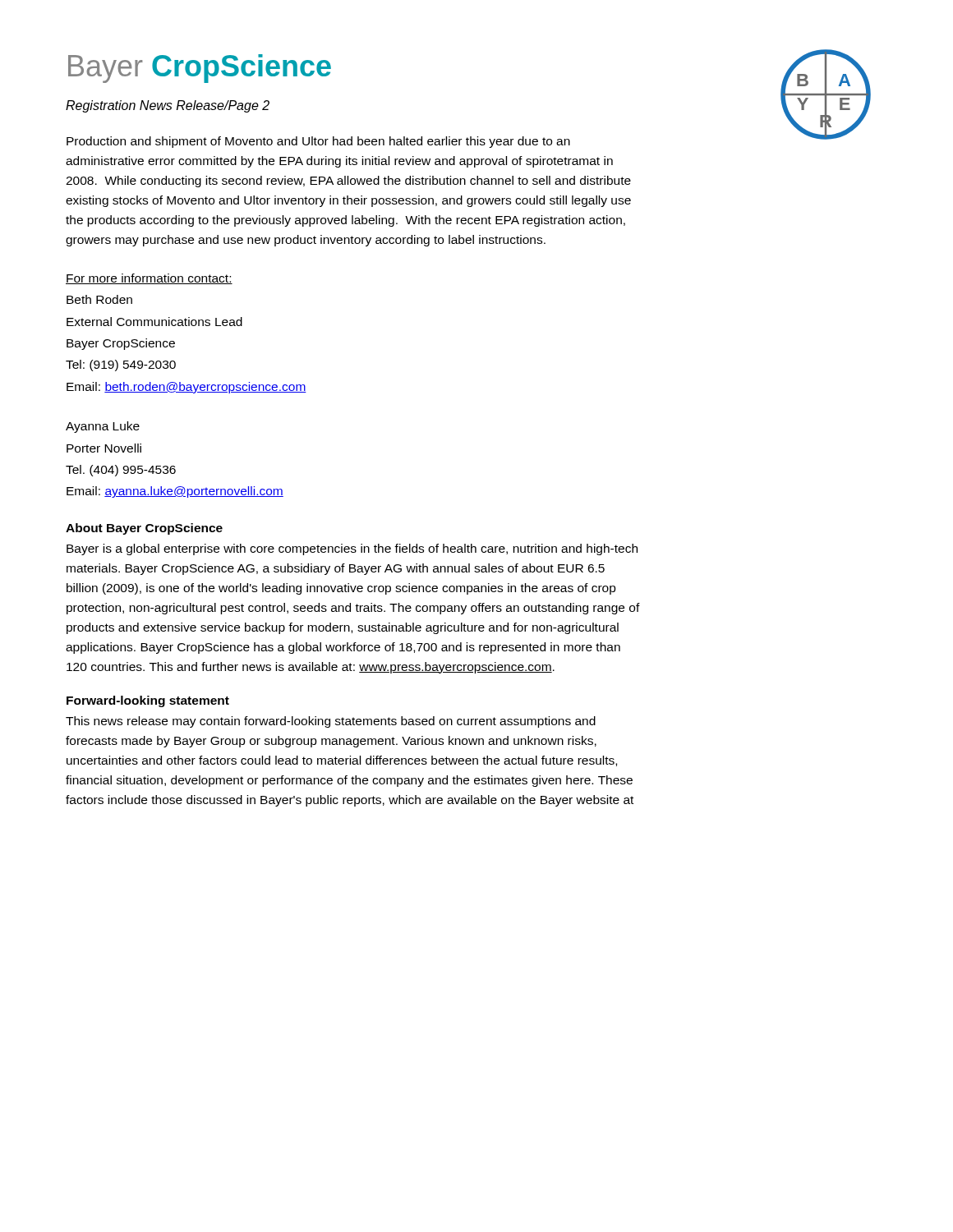The height and width of the screenshot is (1232, 953).
Task: Click on the text block that says "Production and shipment of Movento"
Action: tap(349, 190)
